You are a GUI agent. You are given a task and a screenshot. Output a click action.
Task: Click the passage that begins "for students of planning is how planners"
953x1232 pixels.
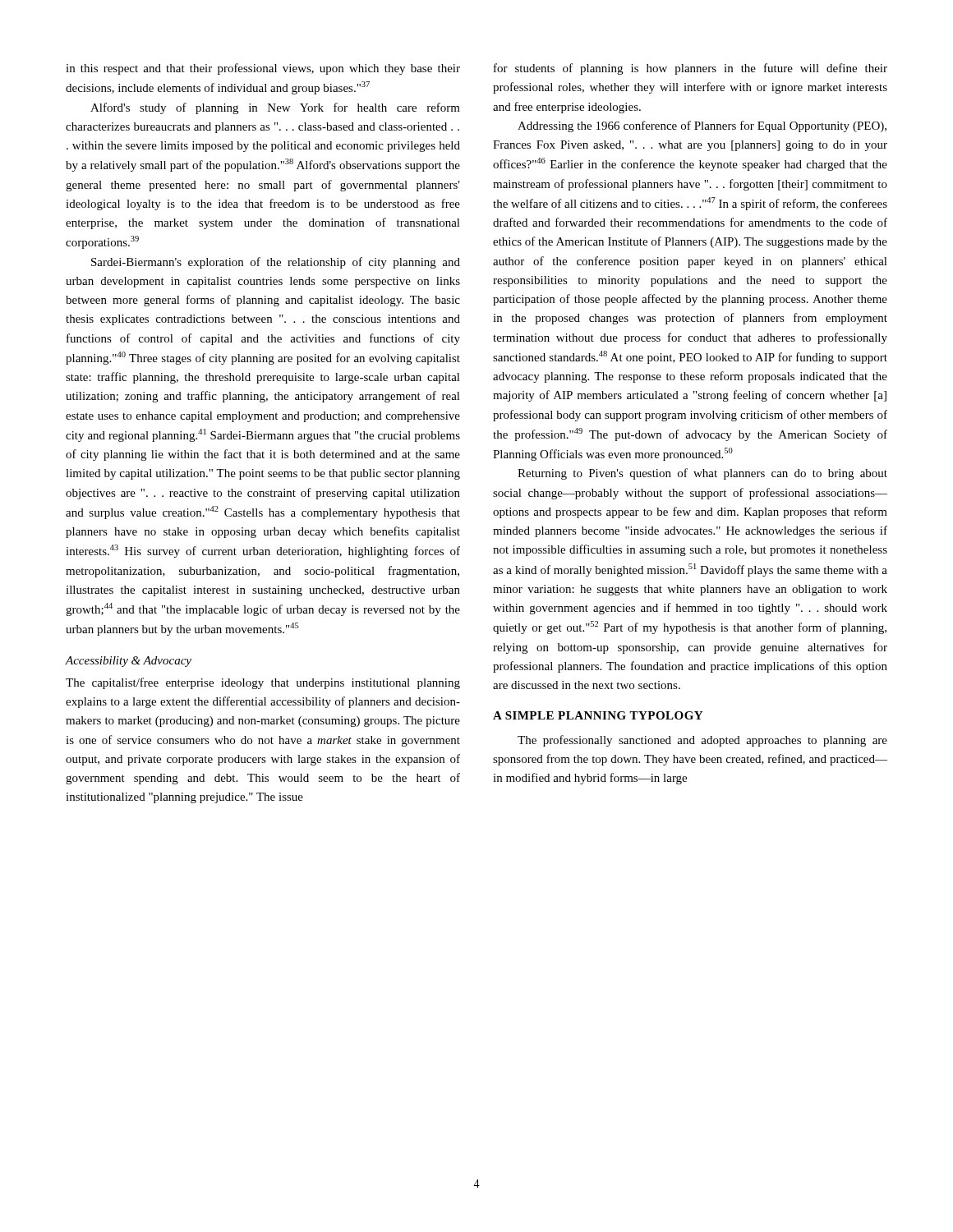pyautogui.click(x=690, y=88)
